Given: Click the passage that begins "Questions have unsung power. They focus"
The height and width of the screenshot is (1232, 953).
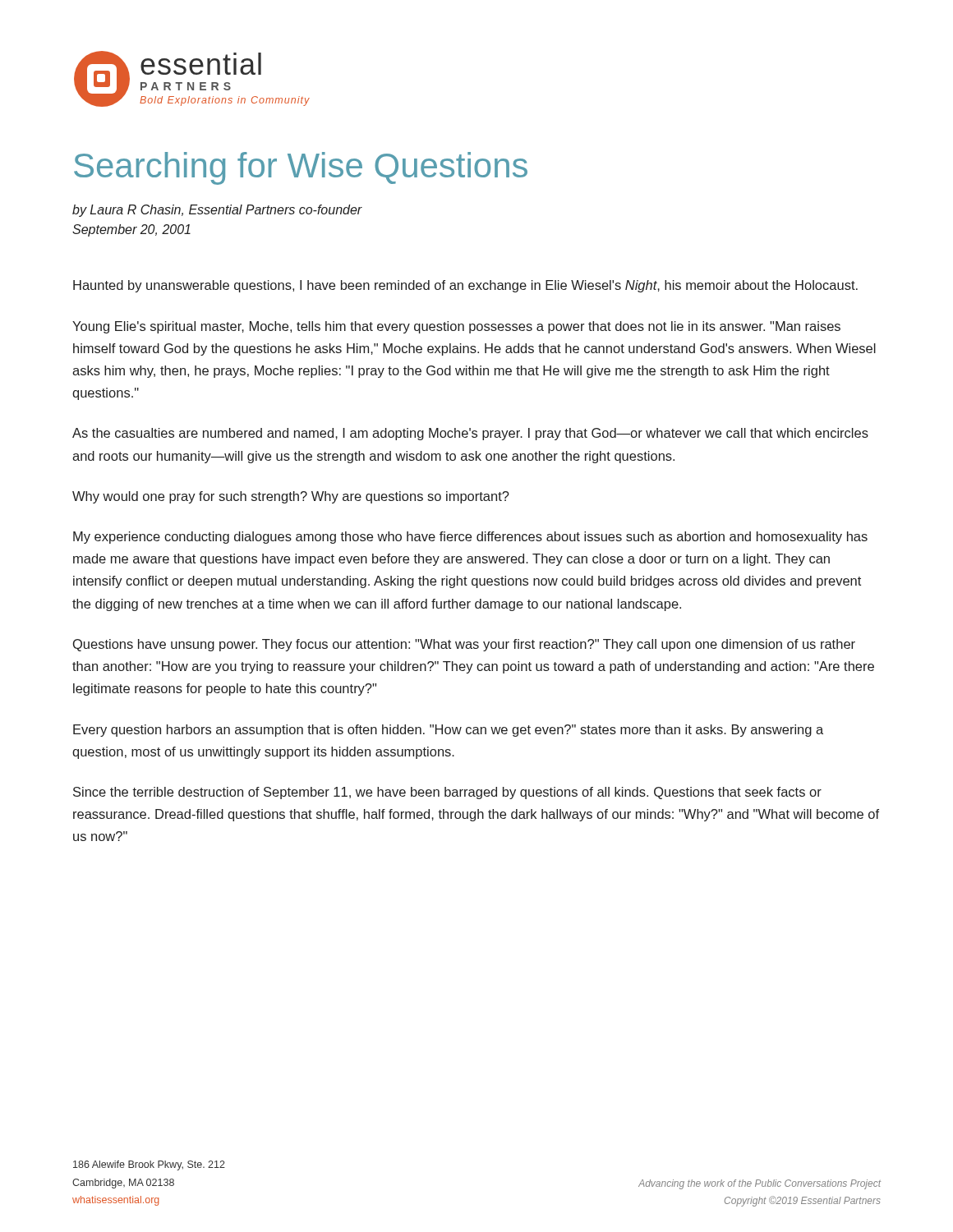Looking at the screenshot, I should coord(473,666).
